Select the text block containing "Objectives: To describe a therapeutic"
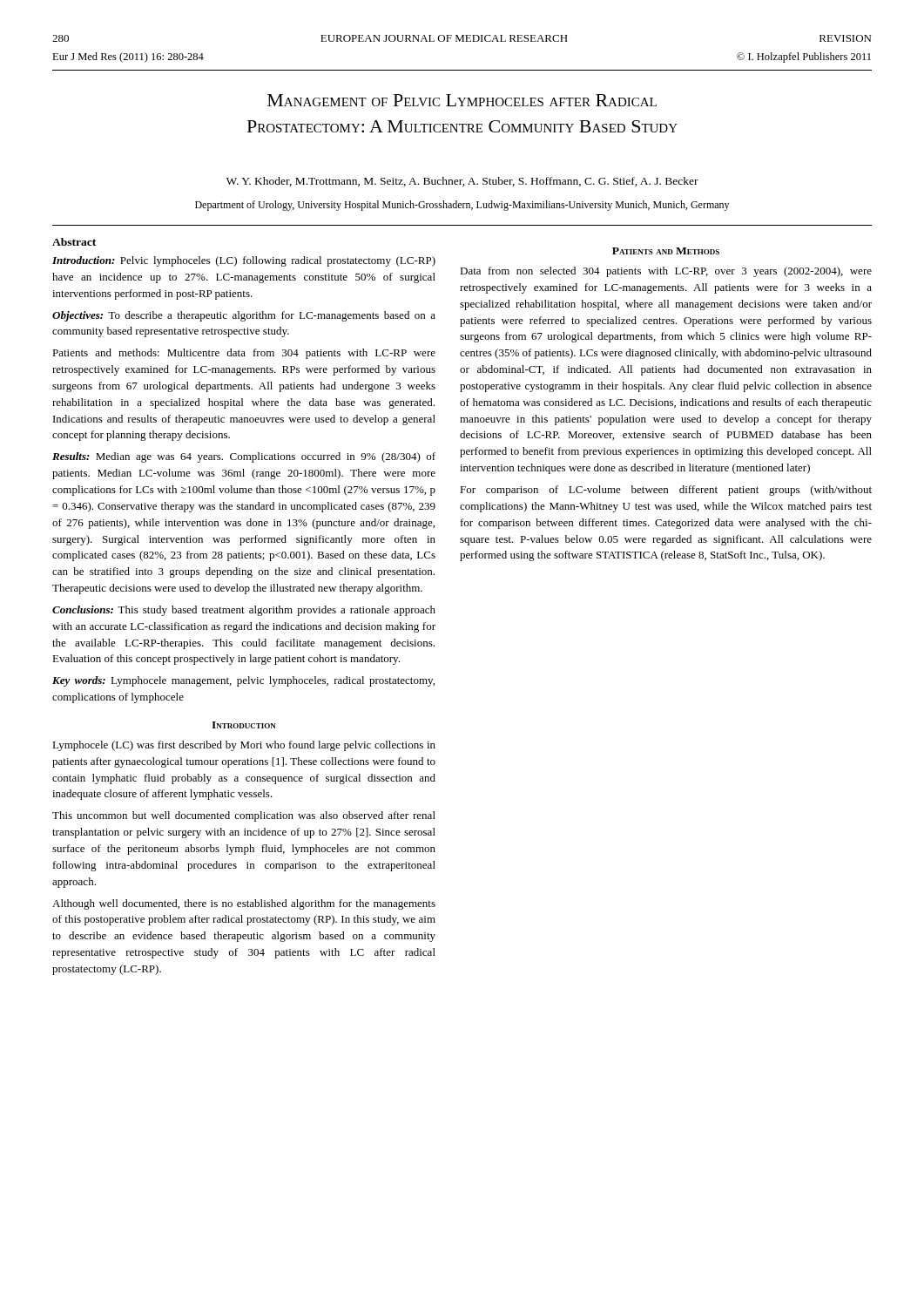 pos(244,324)
